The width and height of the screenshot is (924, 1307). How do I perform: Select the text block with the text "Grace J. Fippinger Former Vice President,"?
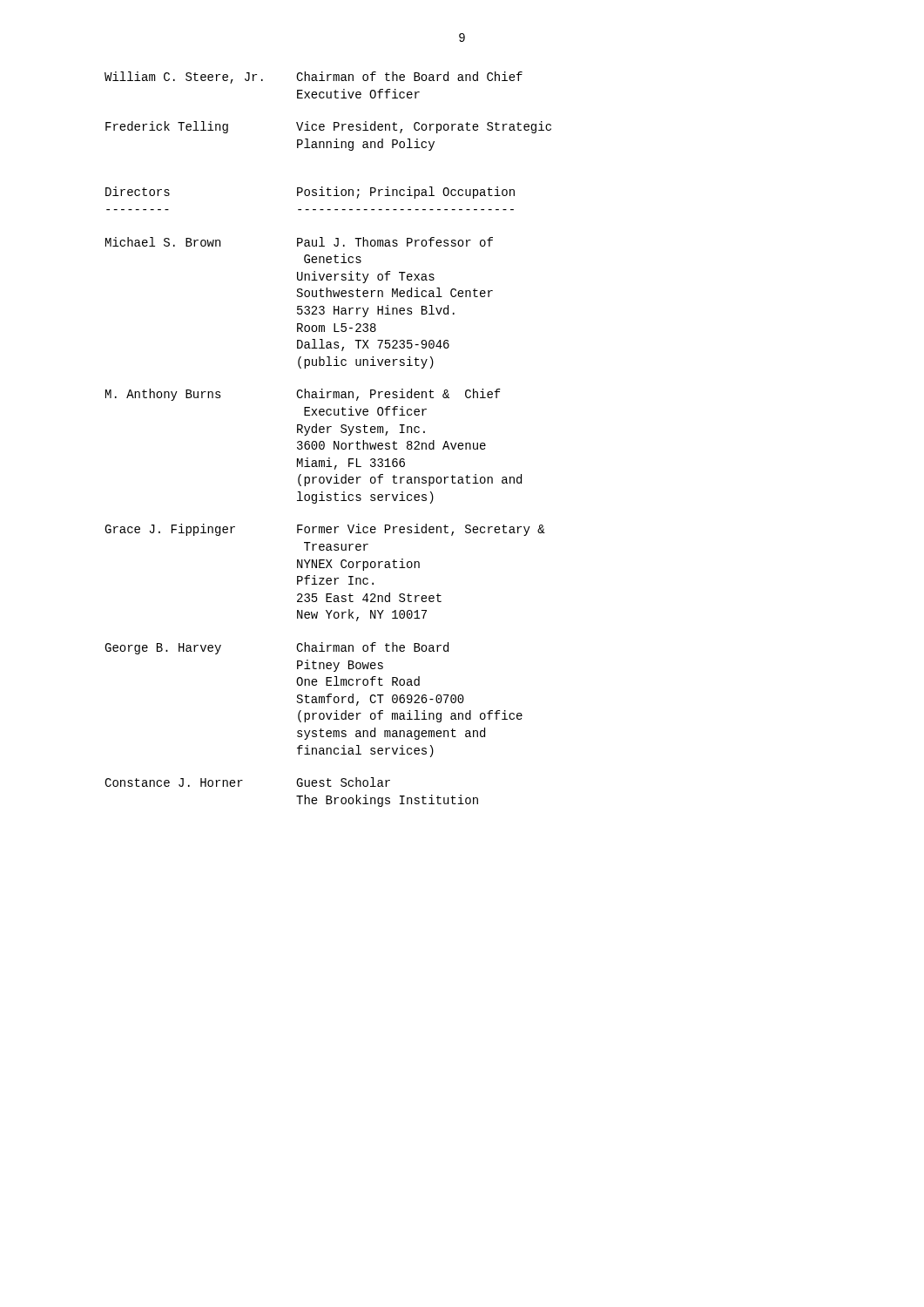pyautogui.click(x=325, y=530)
